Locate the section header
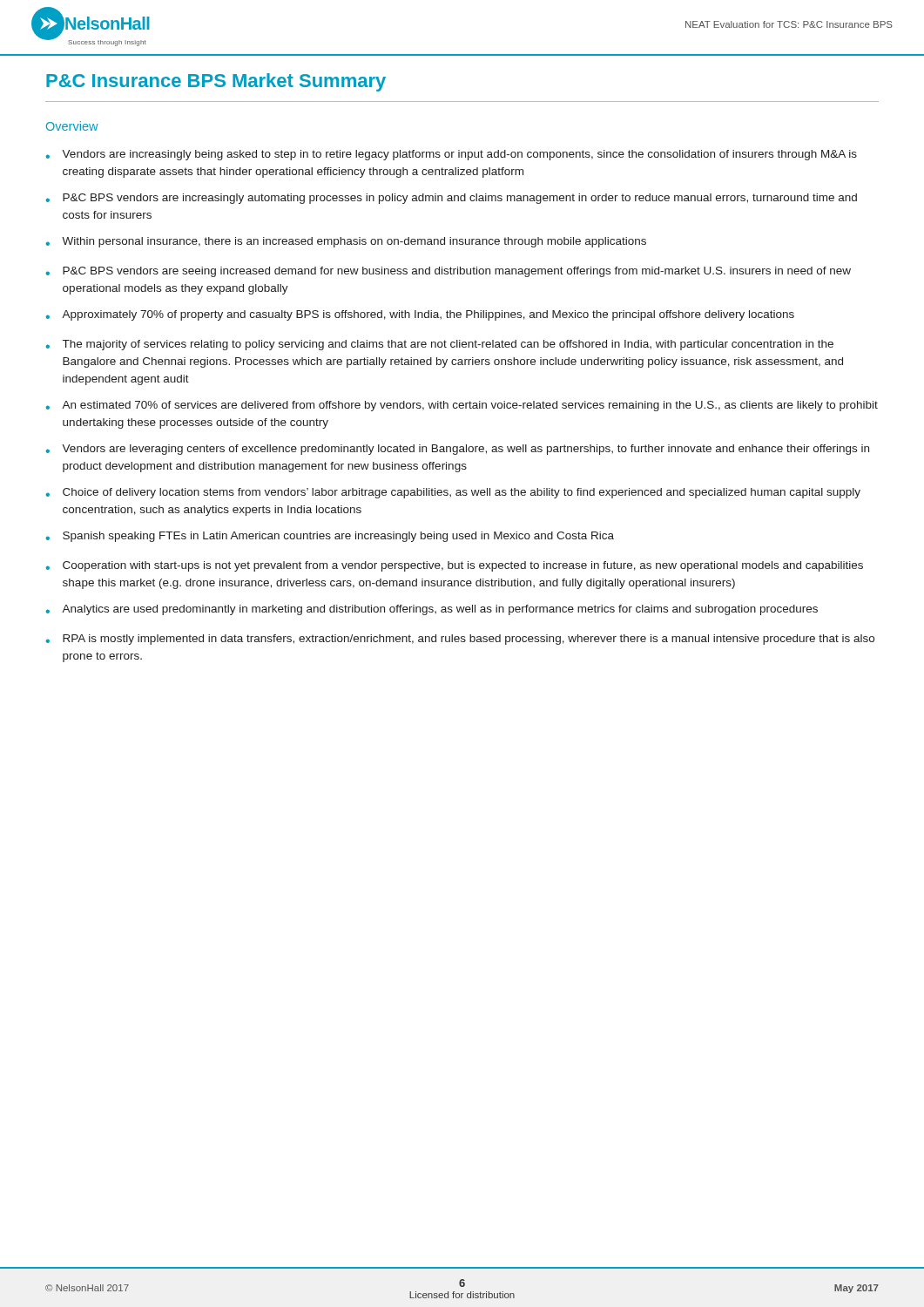 [72, 126]
